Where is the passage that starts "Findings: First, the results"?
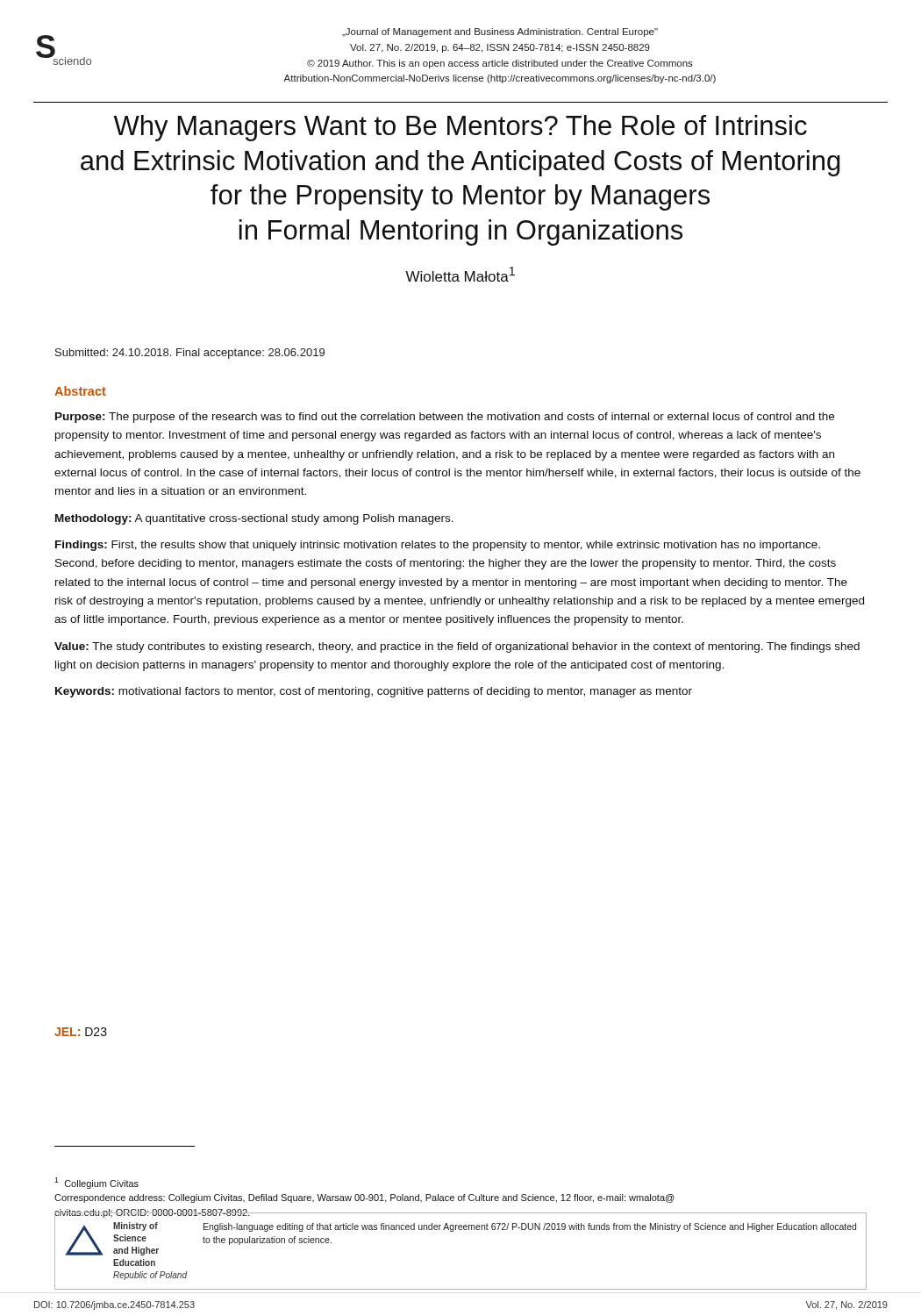This screenshot has height=1316, width=921. pyautogui.click(x=460, y=582)
